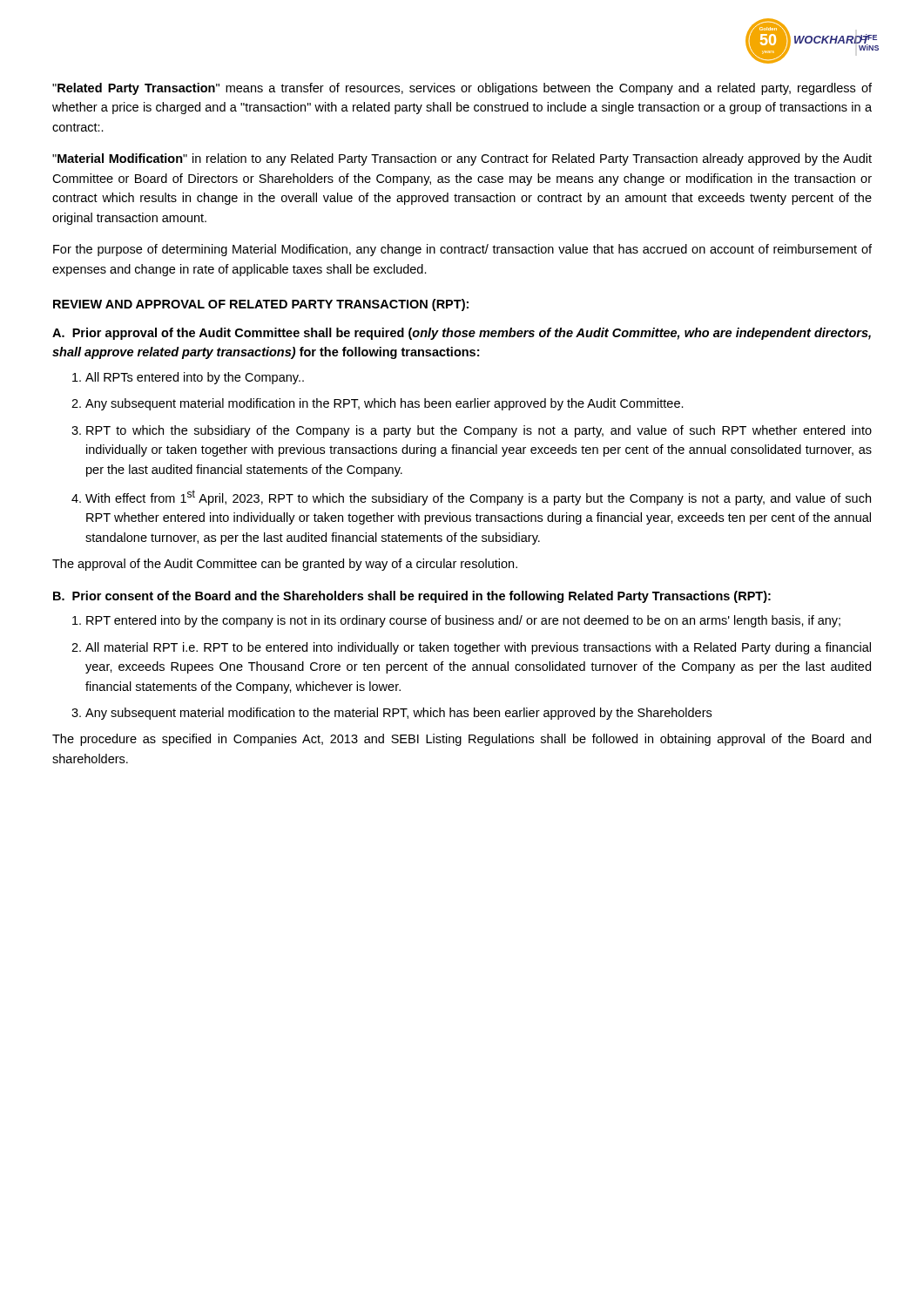Select the text block that reads "The approval of the"
Image resolution: width=924 pixels, height=1307 pixels.
point(462,564)
